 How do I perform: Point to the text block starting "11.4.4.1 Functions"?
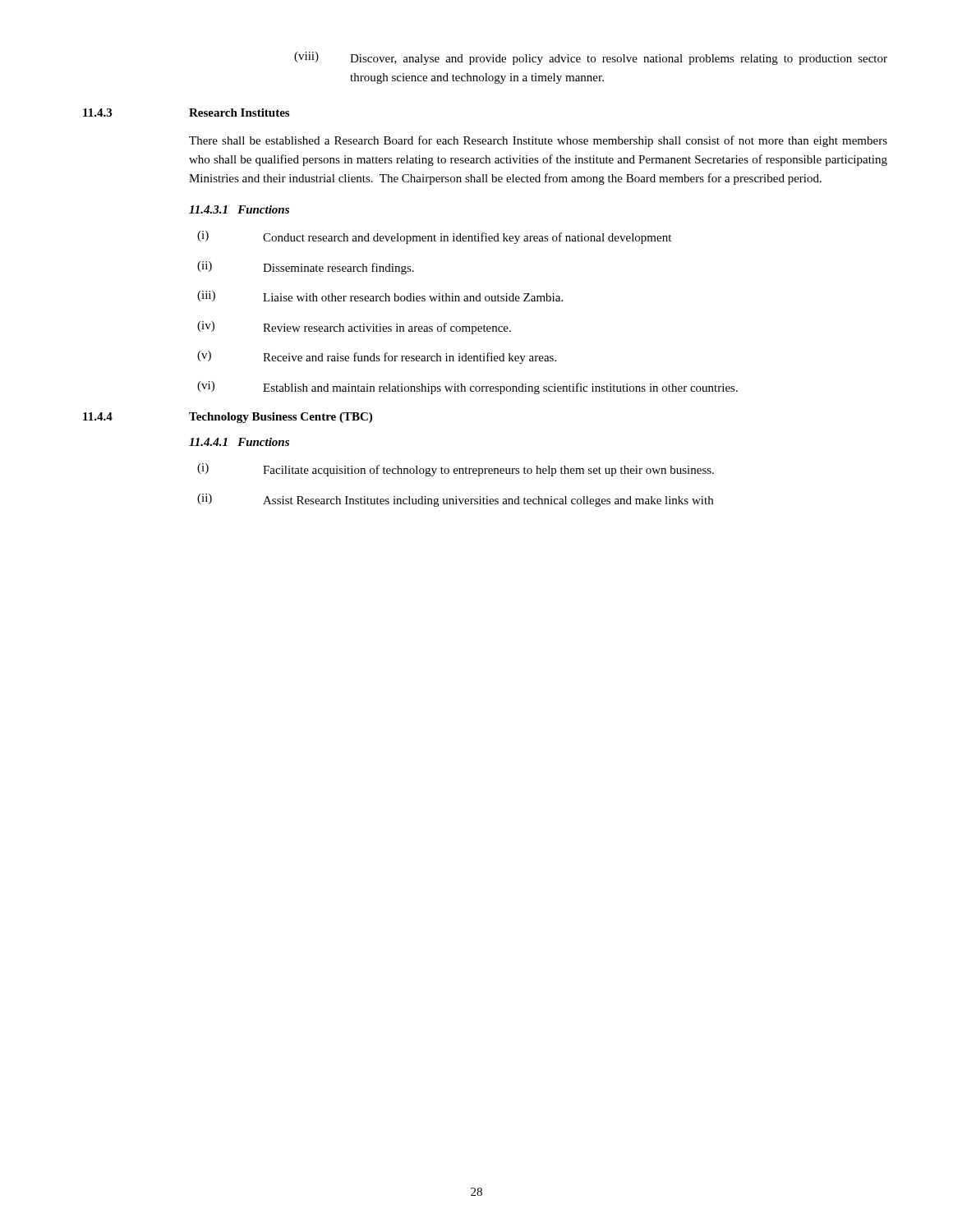239,442
